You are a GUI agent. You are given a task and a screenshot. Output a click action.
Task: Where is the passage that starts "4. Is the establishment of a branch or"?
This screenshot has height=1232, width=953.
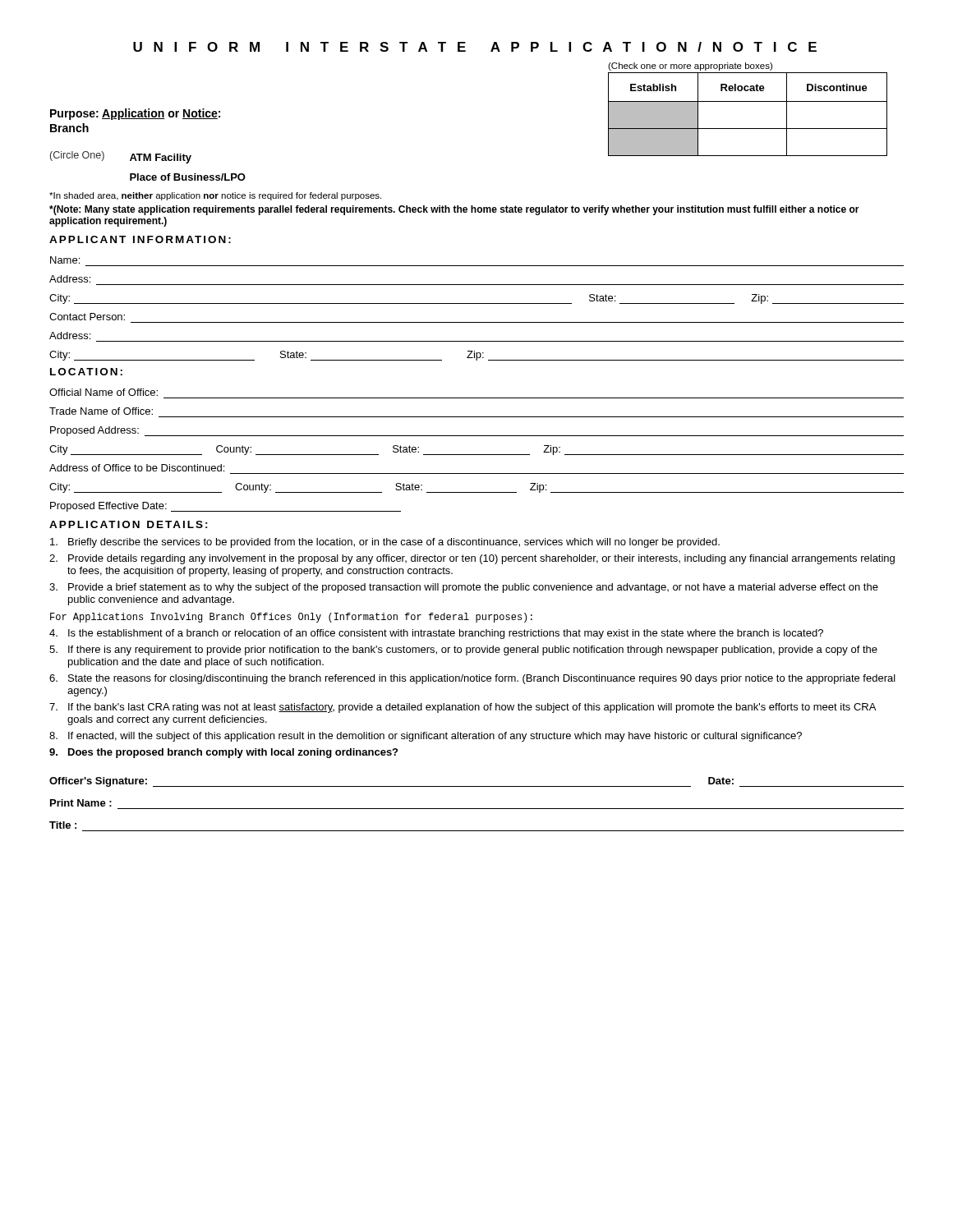click(x=476, y=633)
